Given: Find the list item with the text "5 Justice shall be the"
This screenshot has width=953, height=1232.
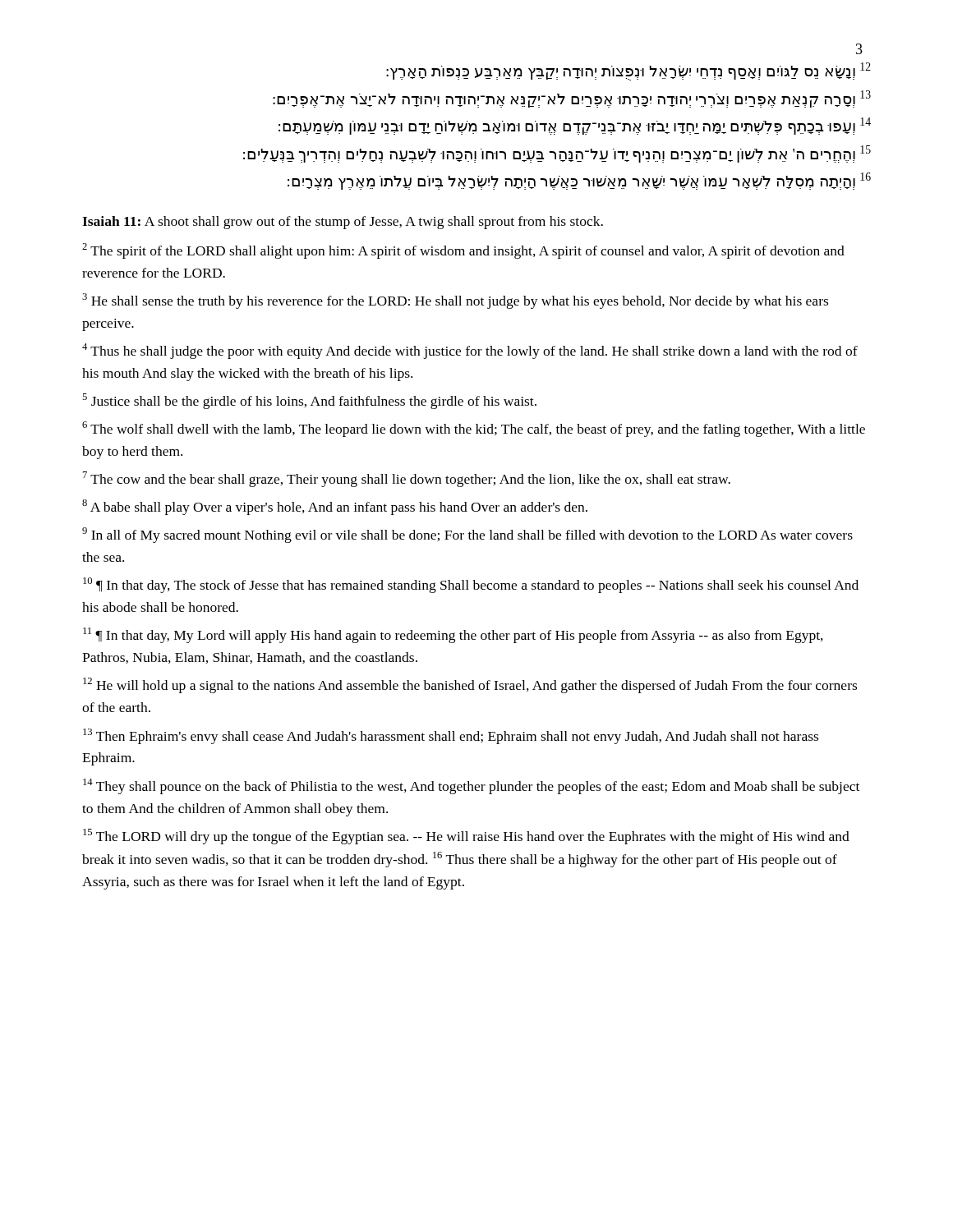Looking at the screenshot, I should coord(476,401).
